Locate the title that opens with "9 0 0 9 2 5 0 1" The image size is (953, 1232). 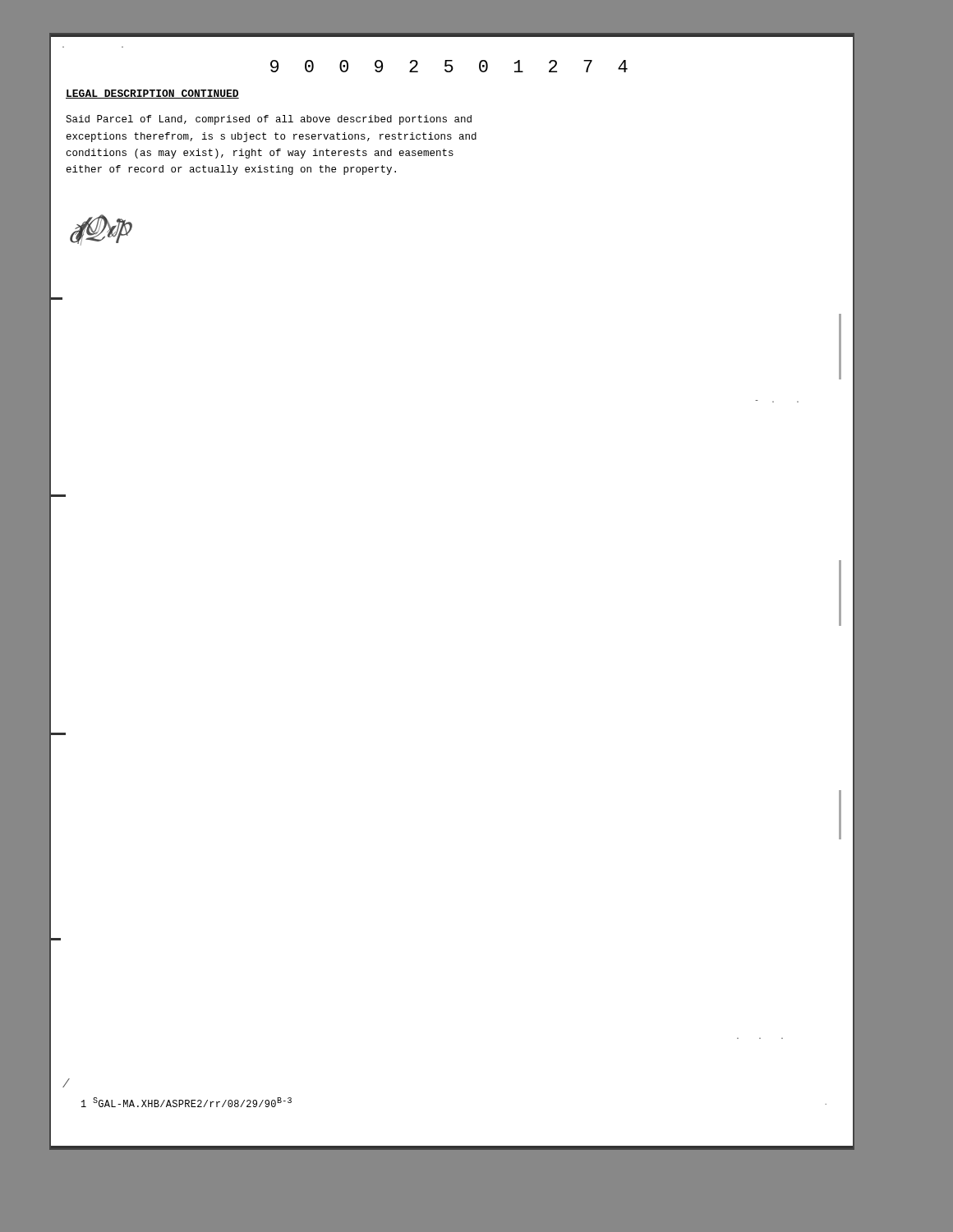(452, 68)
